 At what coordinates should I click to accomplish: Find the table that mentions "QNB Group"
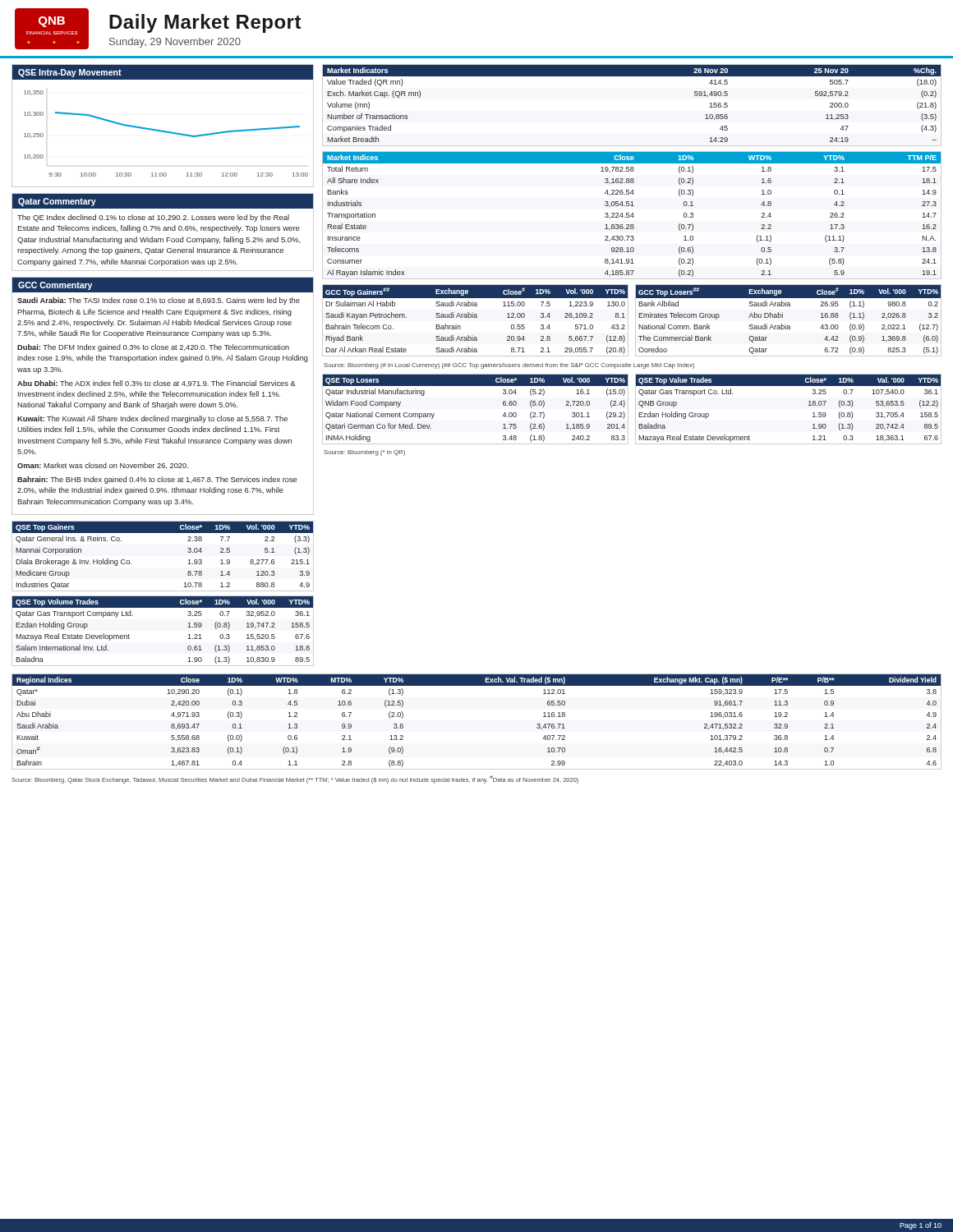[x=788, y=409]
